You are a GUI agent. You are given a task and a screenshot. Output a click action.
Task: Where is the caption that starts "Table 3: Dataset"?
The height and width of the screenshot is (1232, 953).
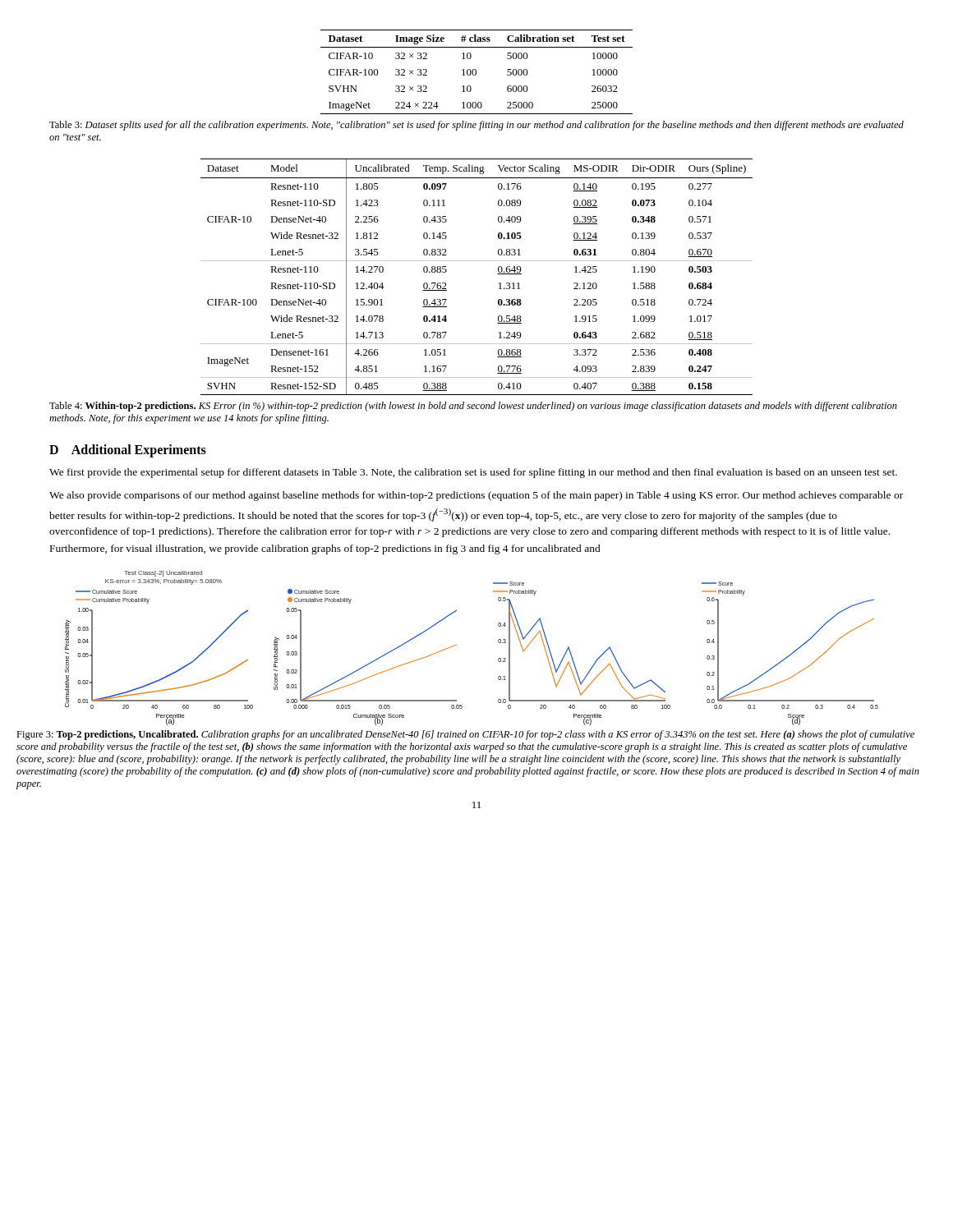point(476,131)
